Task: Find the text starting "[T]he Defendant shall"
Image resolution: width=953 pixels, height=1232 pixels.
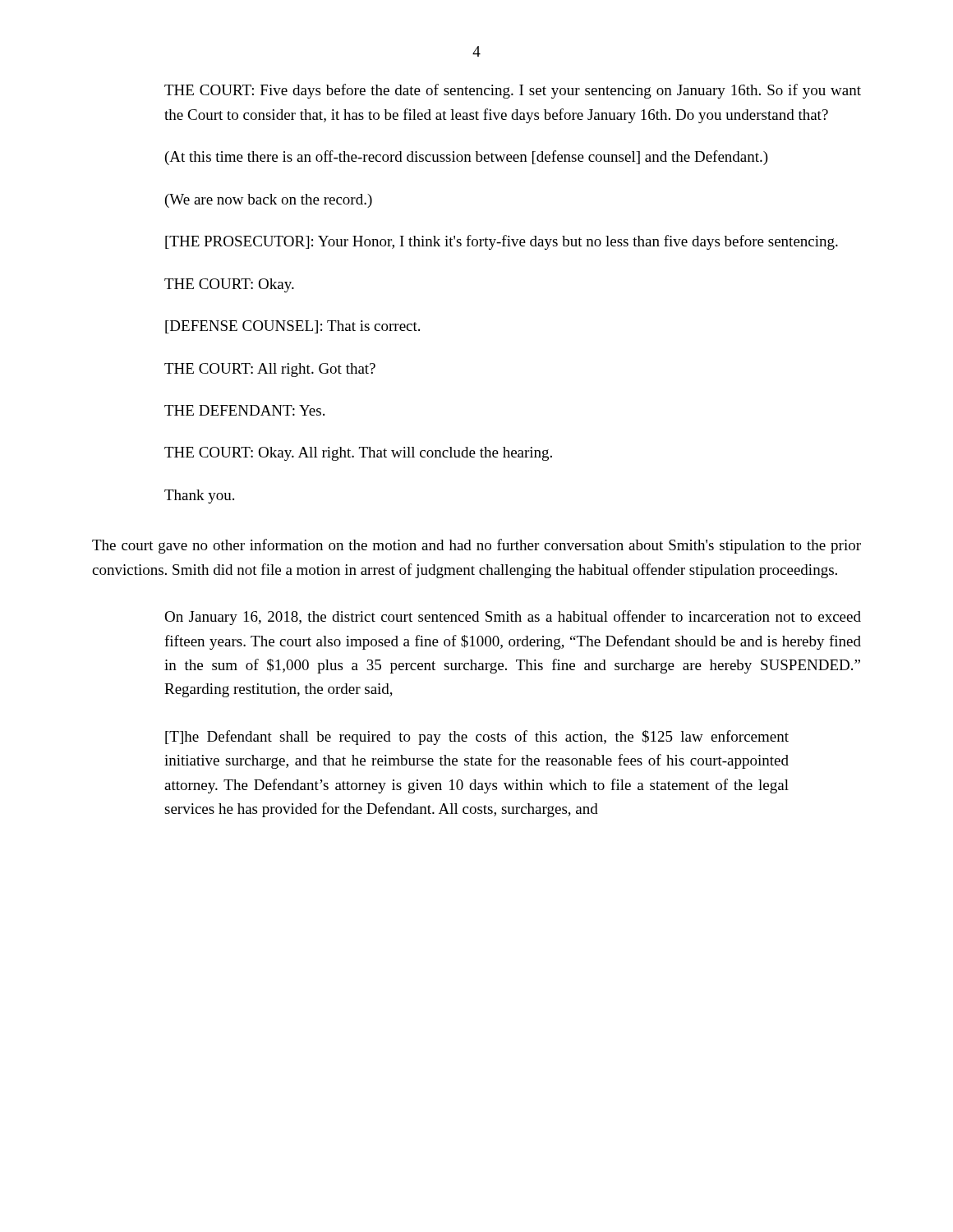Action: pos(476,773)
